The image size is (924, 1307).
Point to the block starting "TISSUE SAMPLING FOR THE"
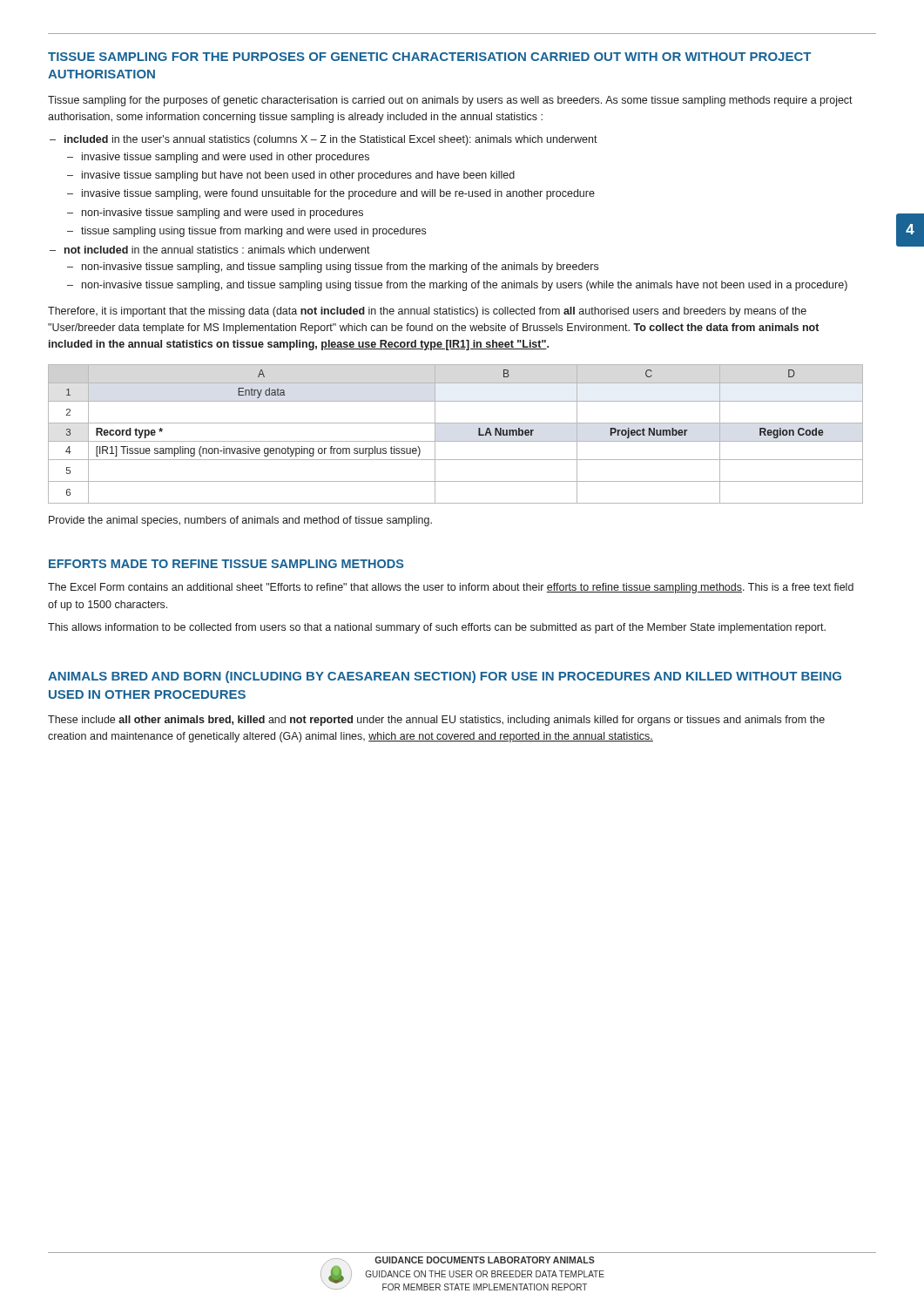click(430, 65)
